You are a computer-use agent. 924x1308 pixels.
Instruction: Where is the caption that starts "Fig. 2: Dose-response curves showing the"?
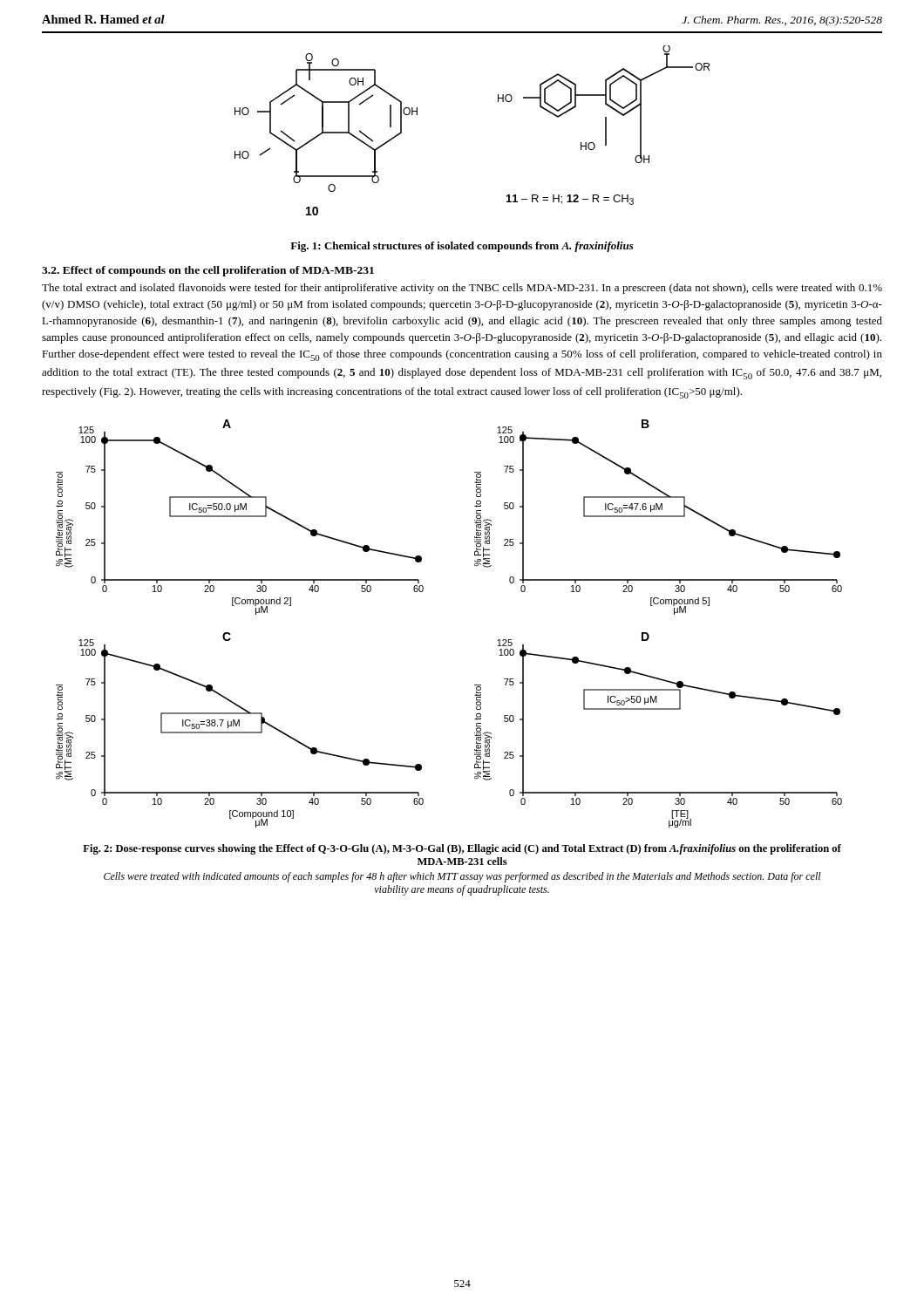(462, 855)
